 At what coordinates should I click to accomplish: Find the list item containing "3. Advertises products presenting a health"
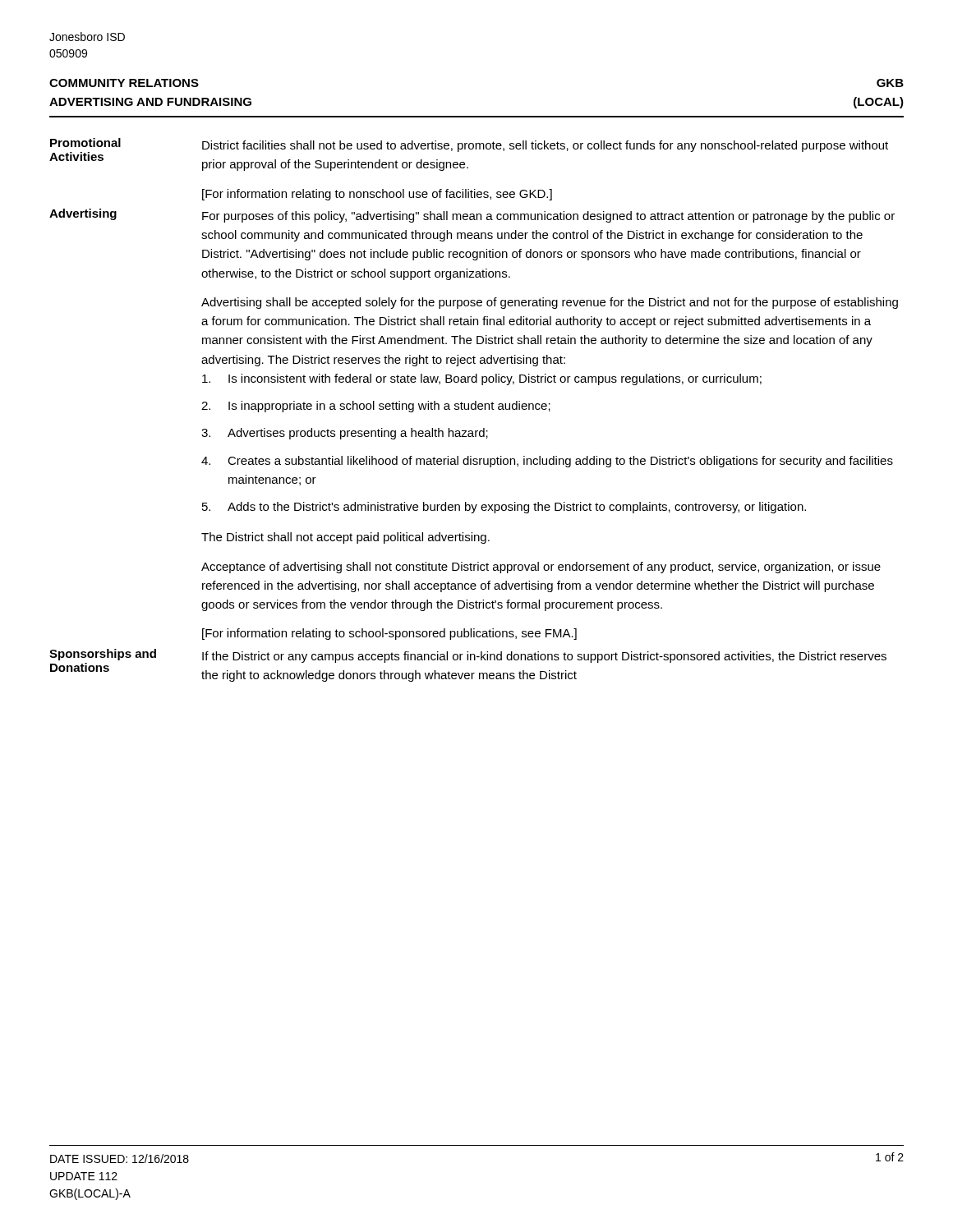tap(345, 434)
